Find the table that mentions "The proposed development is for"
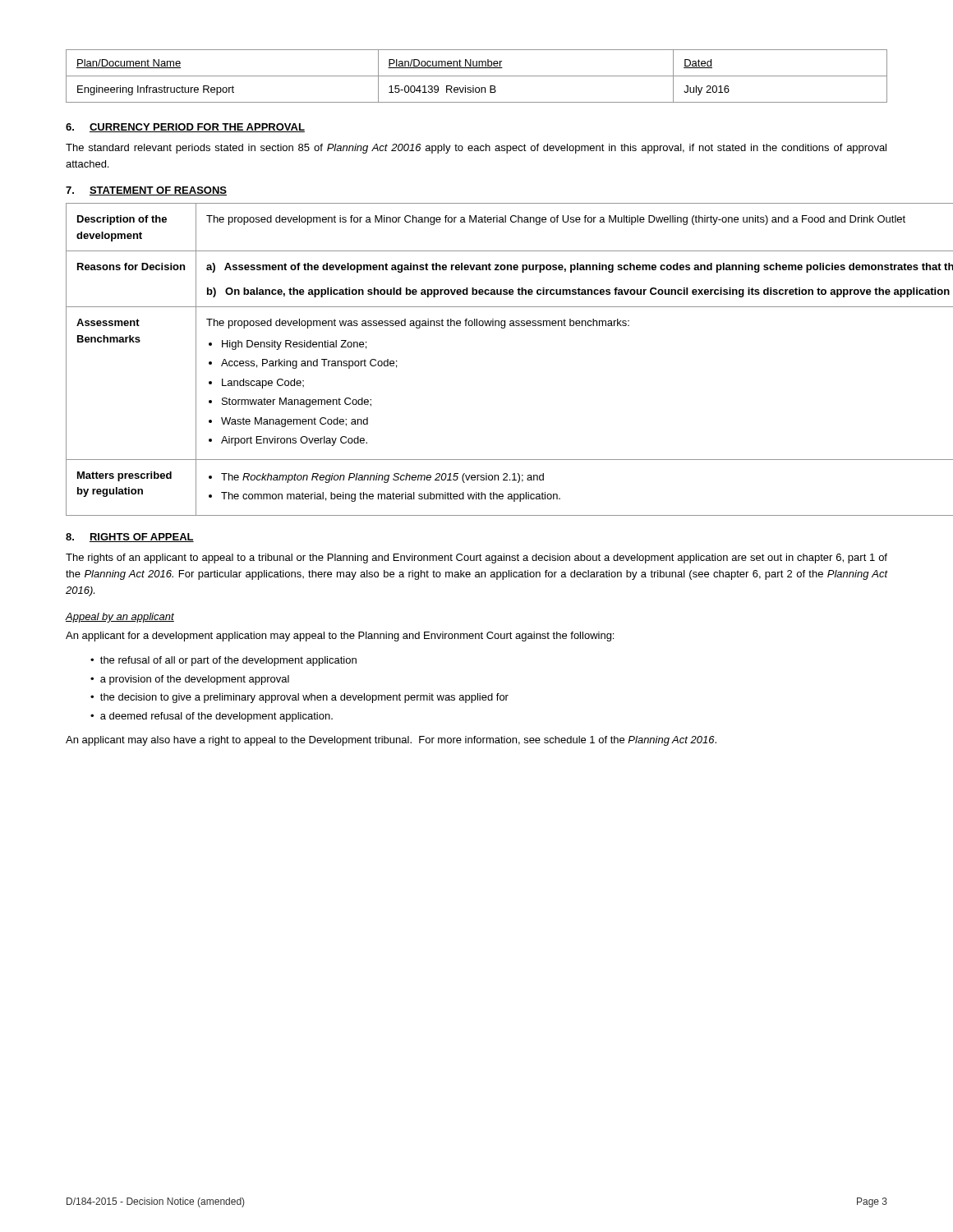 coord(476,359)
